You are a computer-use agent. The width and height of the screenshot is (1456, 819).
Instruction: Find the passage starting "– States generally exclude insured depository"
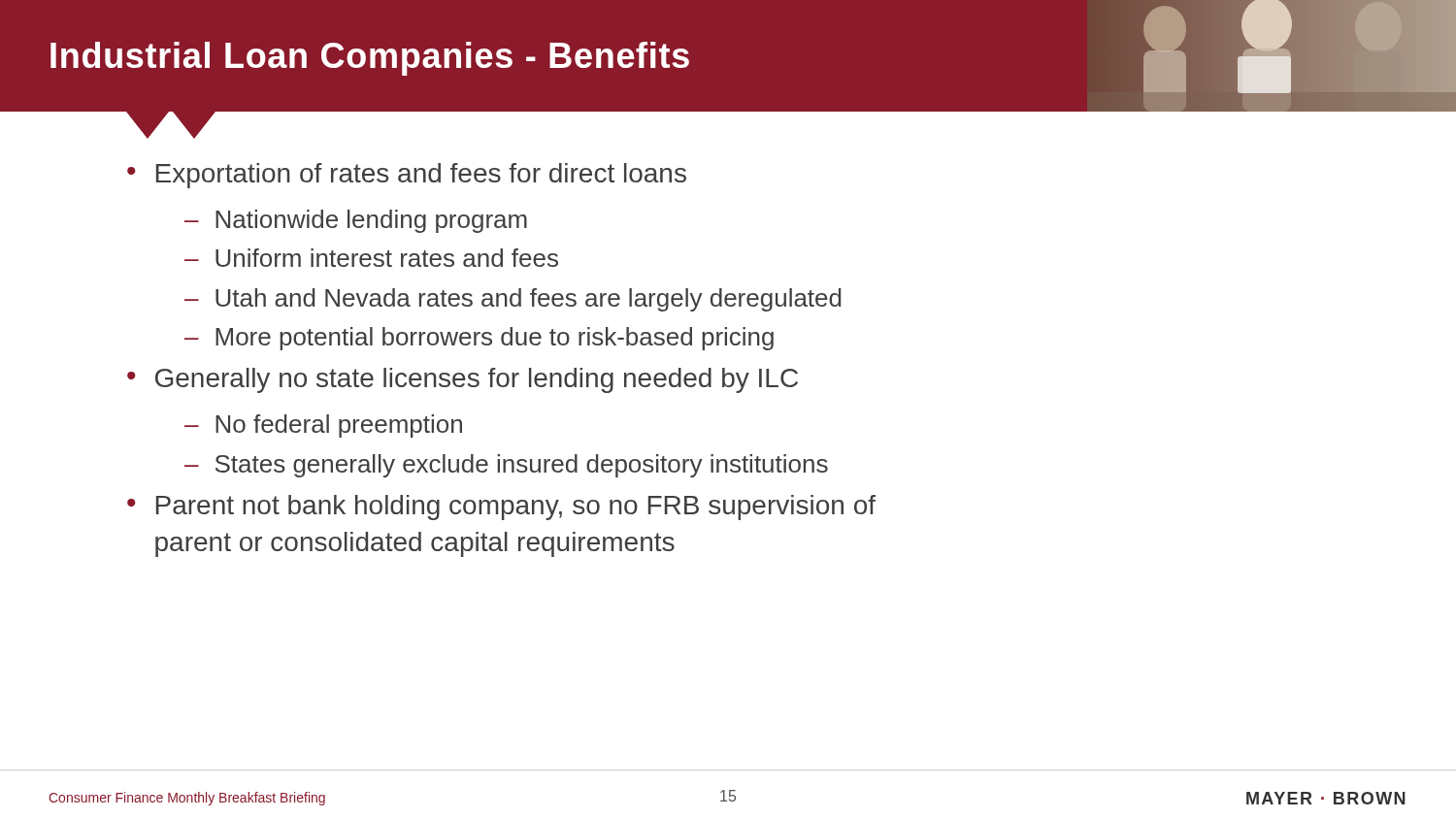pos(506,464)
